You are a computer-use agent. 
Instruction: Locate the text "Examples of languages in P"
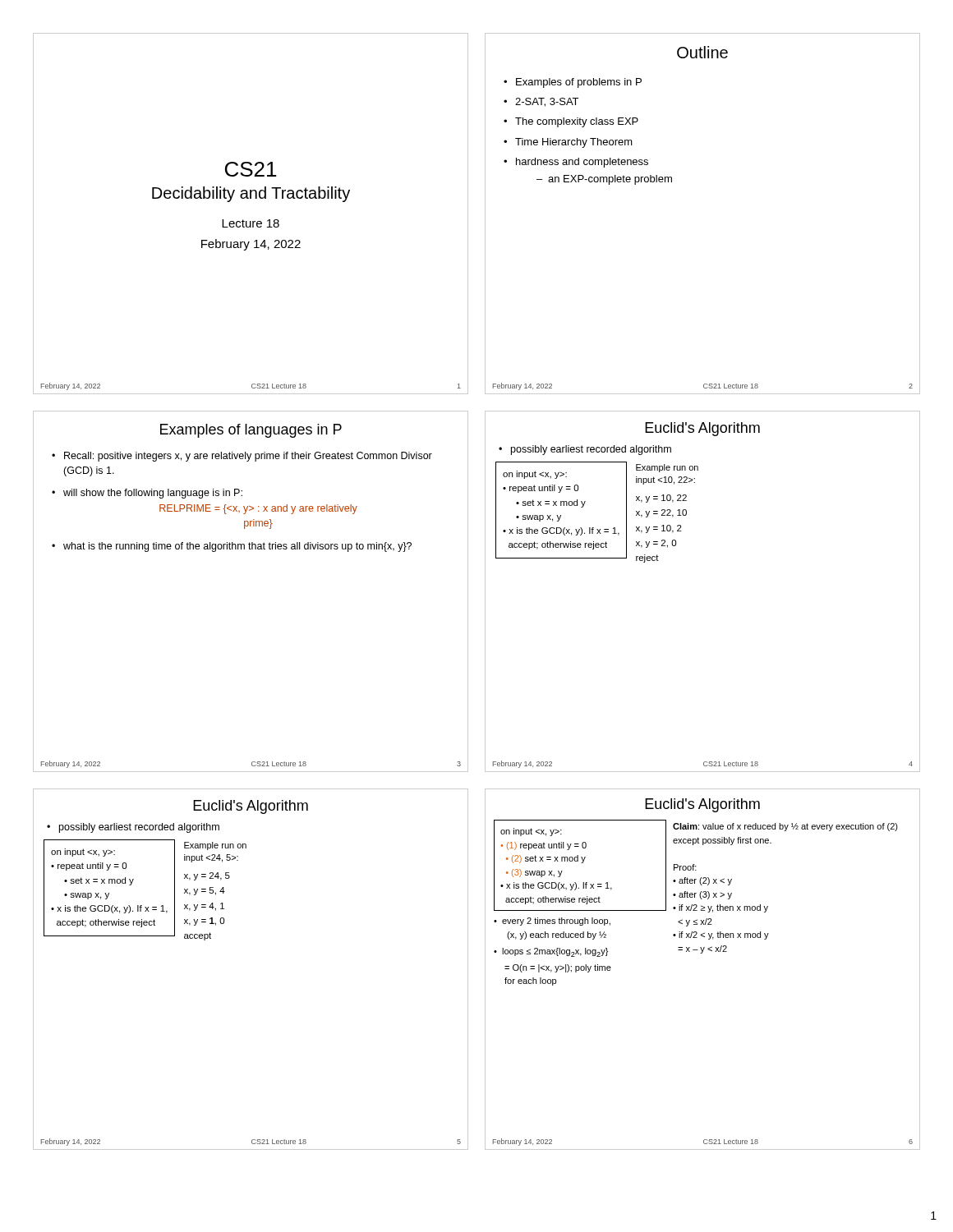coord(251,430)
